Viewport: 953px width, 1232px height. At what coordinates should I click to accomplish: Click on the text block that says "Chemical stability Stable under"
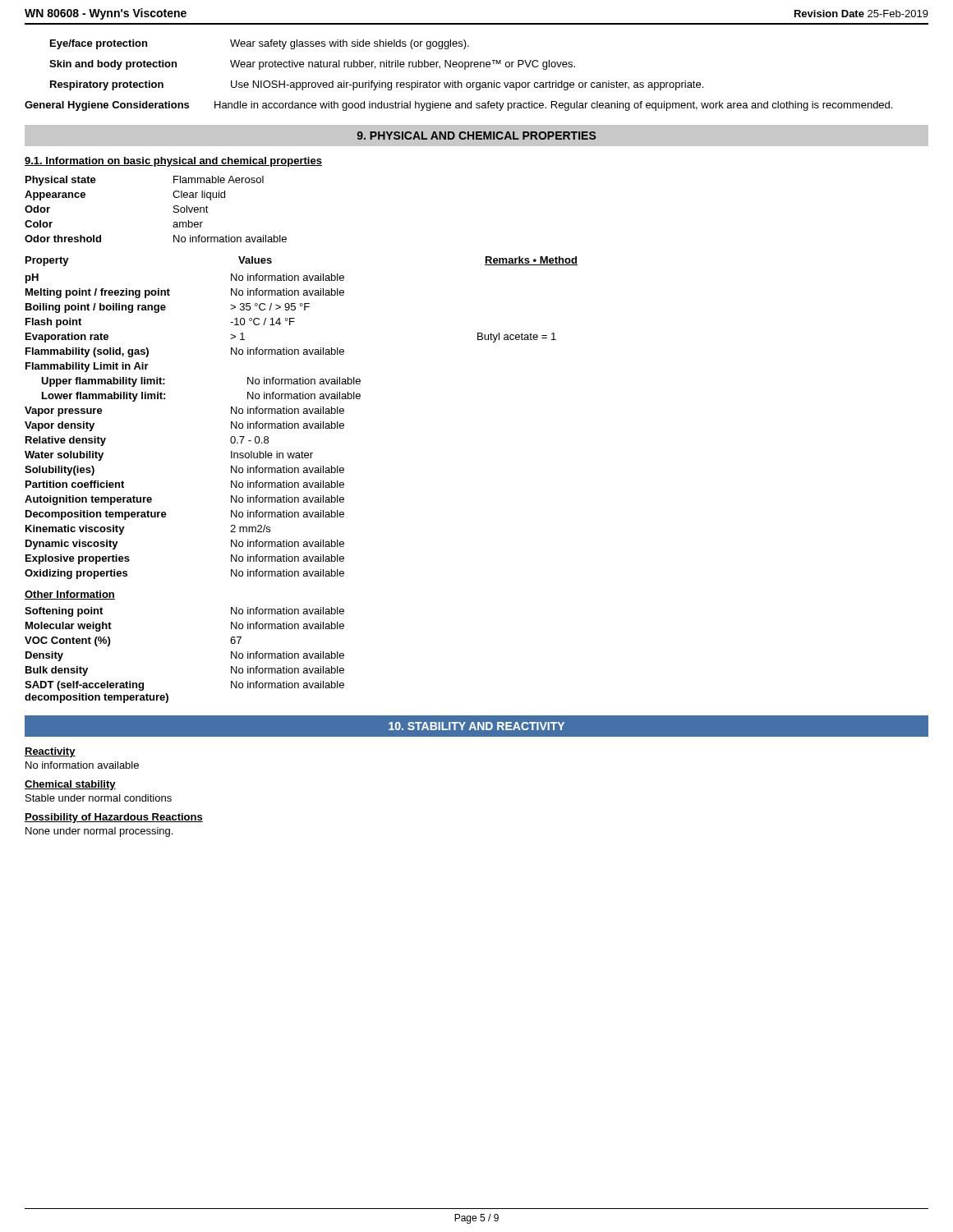tap(70, 785)
